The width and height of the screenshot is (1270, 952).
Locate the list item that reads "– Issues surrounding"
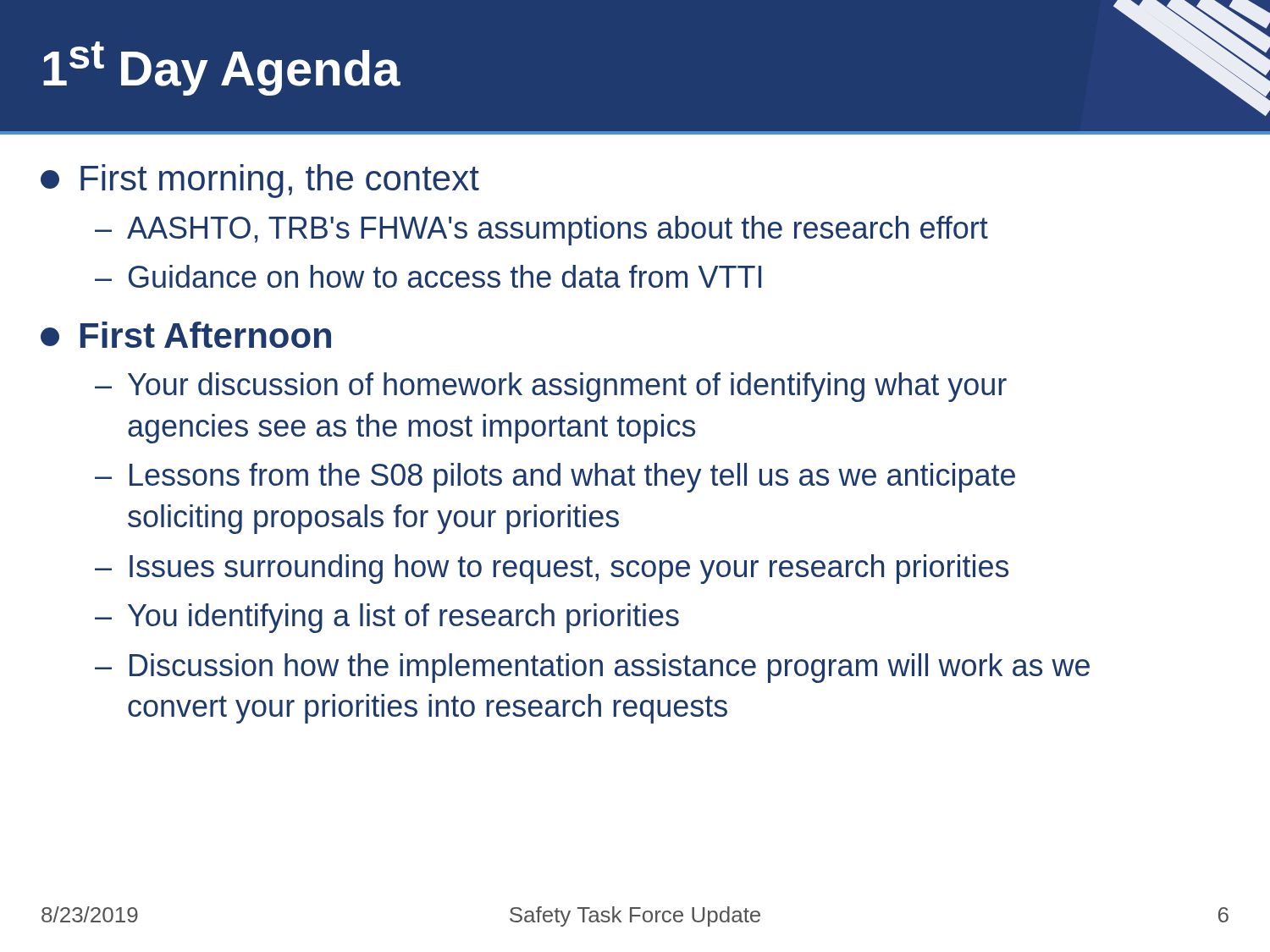click(x=552, y=567)
